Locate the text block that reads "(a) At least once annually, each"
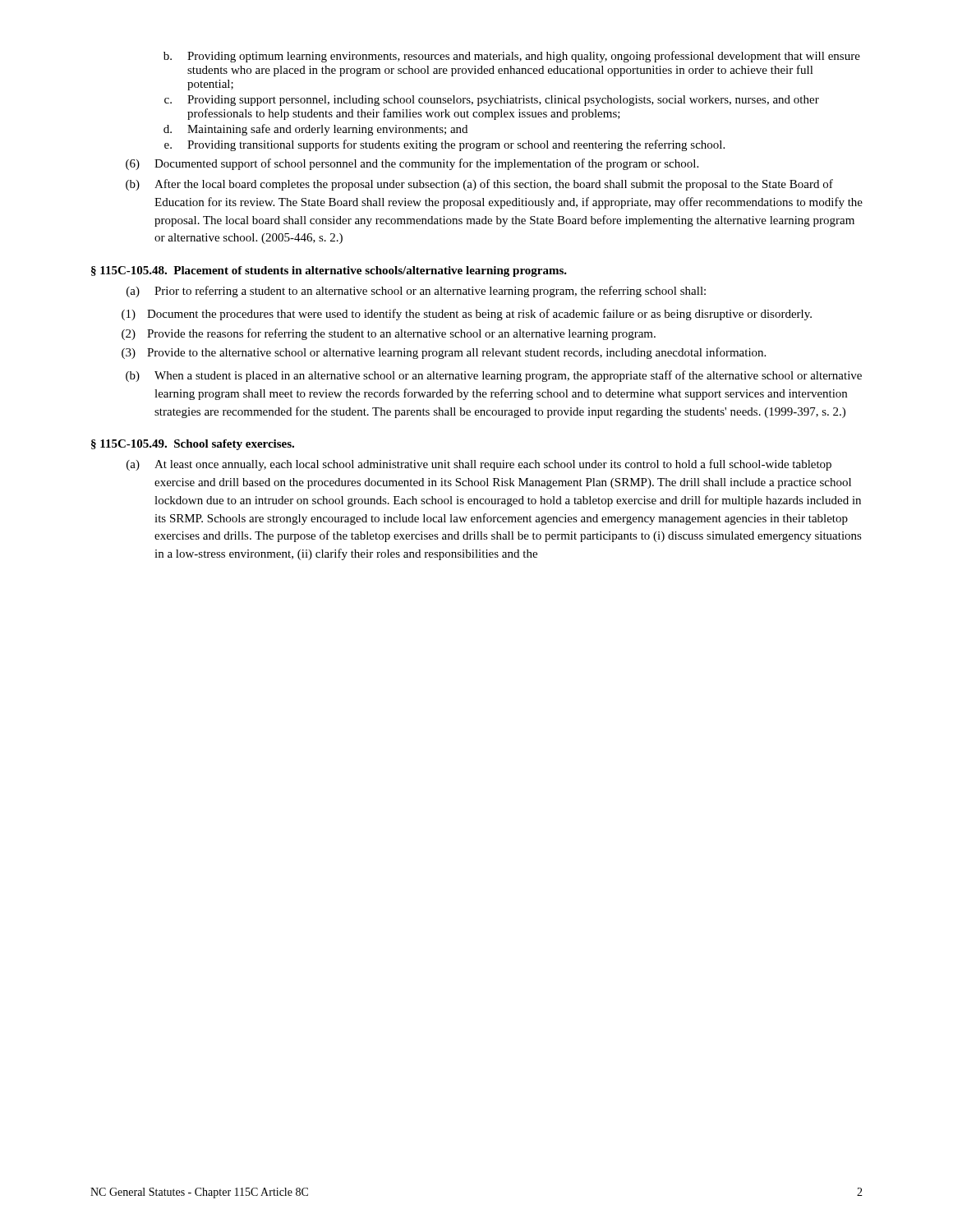 pyautogui.click(x=476, y=510)
